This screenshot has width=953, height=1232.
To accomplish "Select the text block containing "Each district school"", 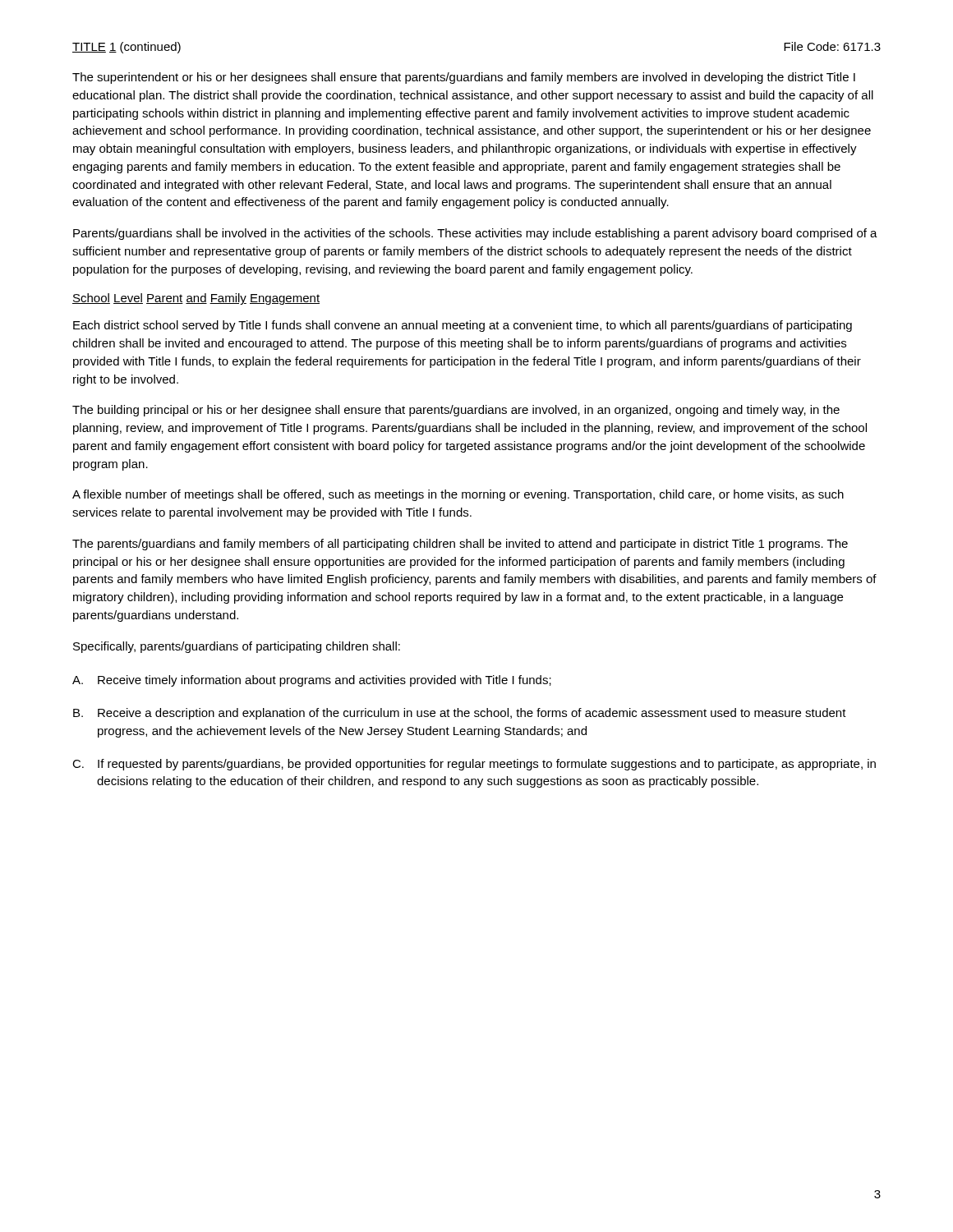I will pyautogui.click(x=476, y=352).
